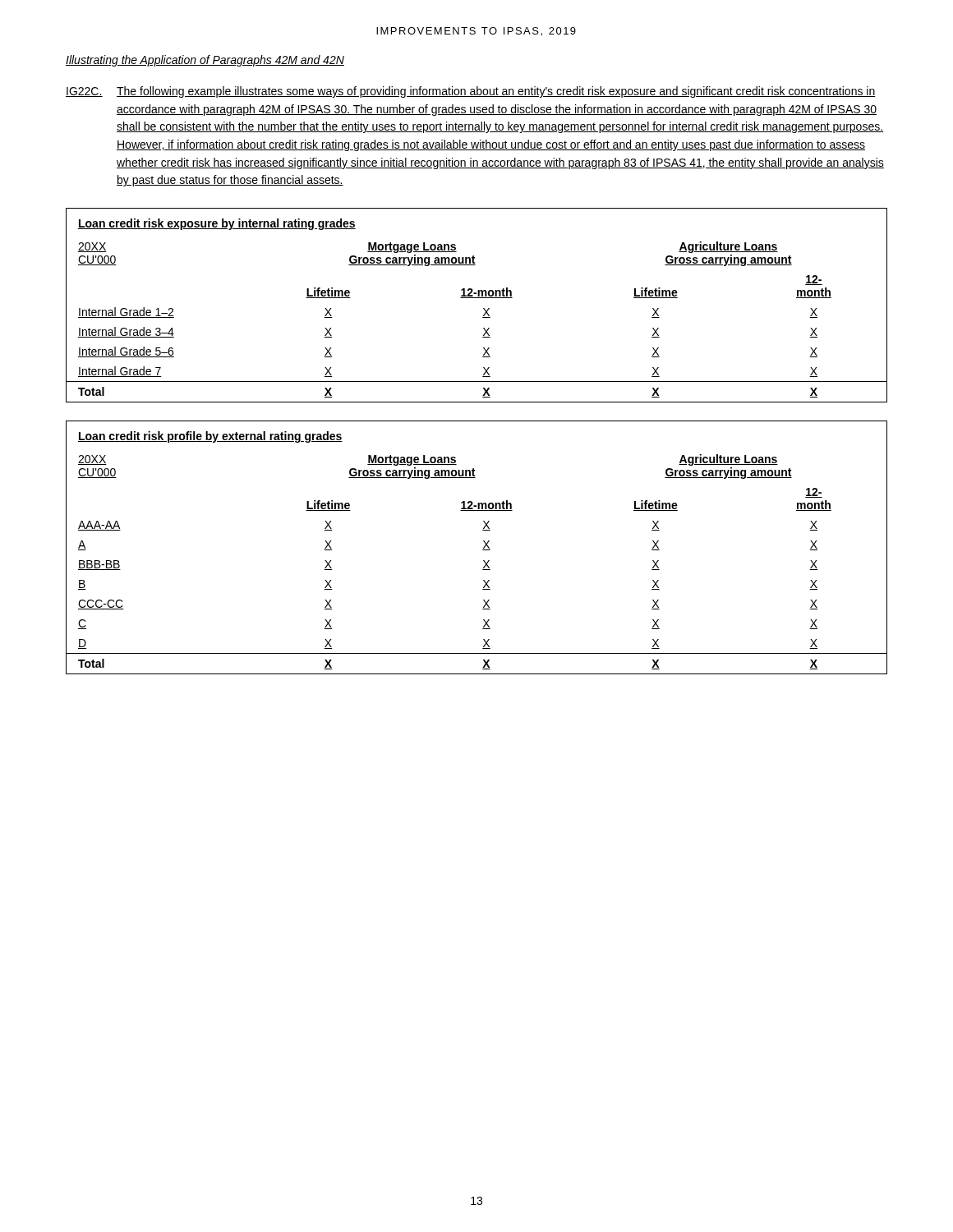Locate the text block starting "Illustrating the Application of Paragraphs 42M and"
The image size is (953, 1232).
[205, 60]
